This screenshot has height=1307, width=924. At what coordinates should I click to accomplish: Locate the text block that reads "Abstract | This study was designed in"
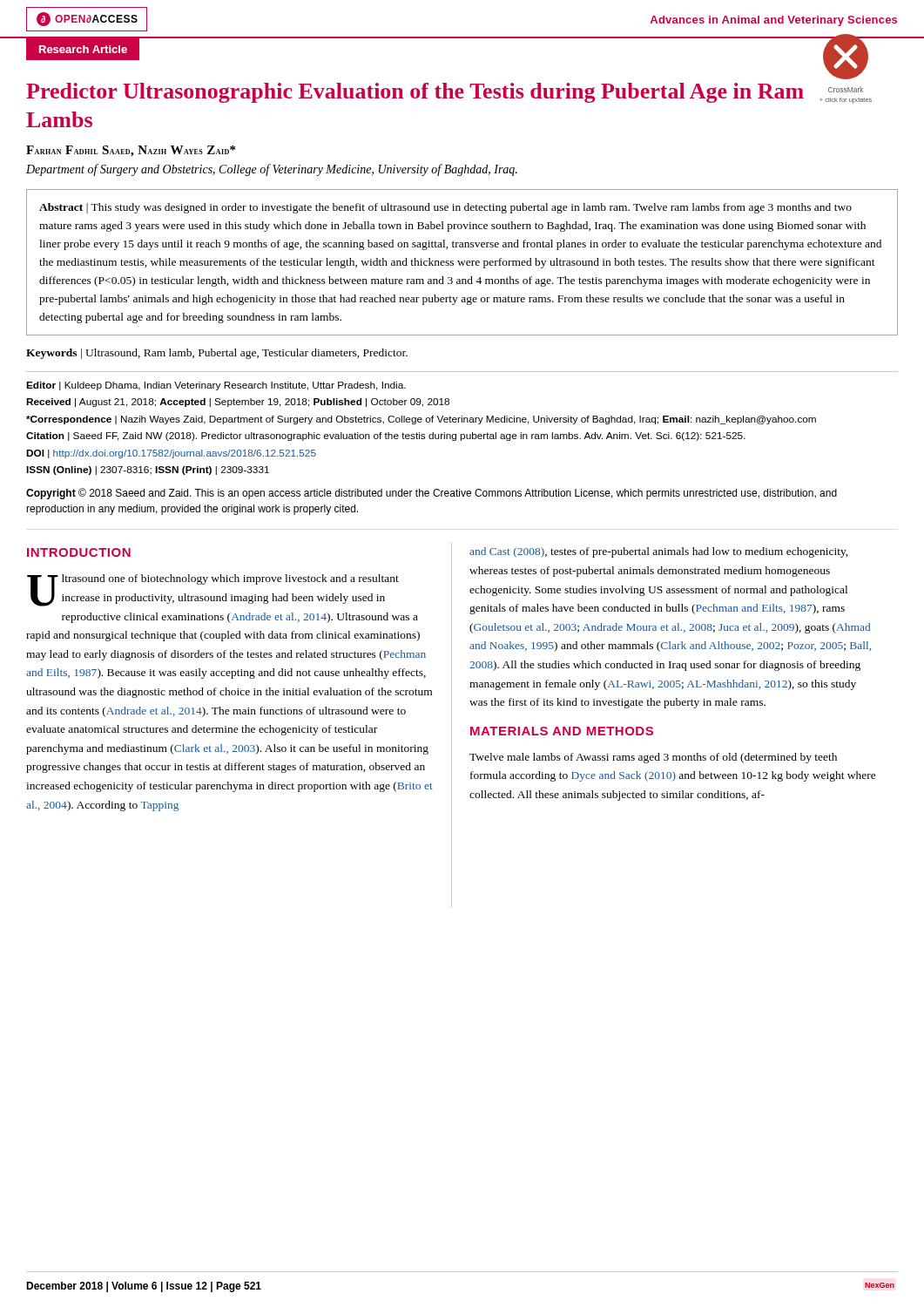tap(460, 262)
